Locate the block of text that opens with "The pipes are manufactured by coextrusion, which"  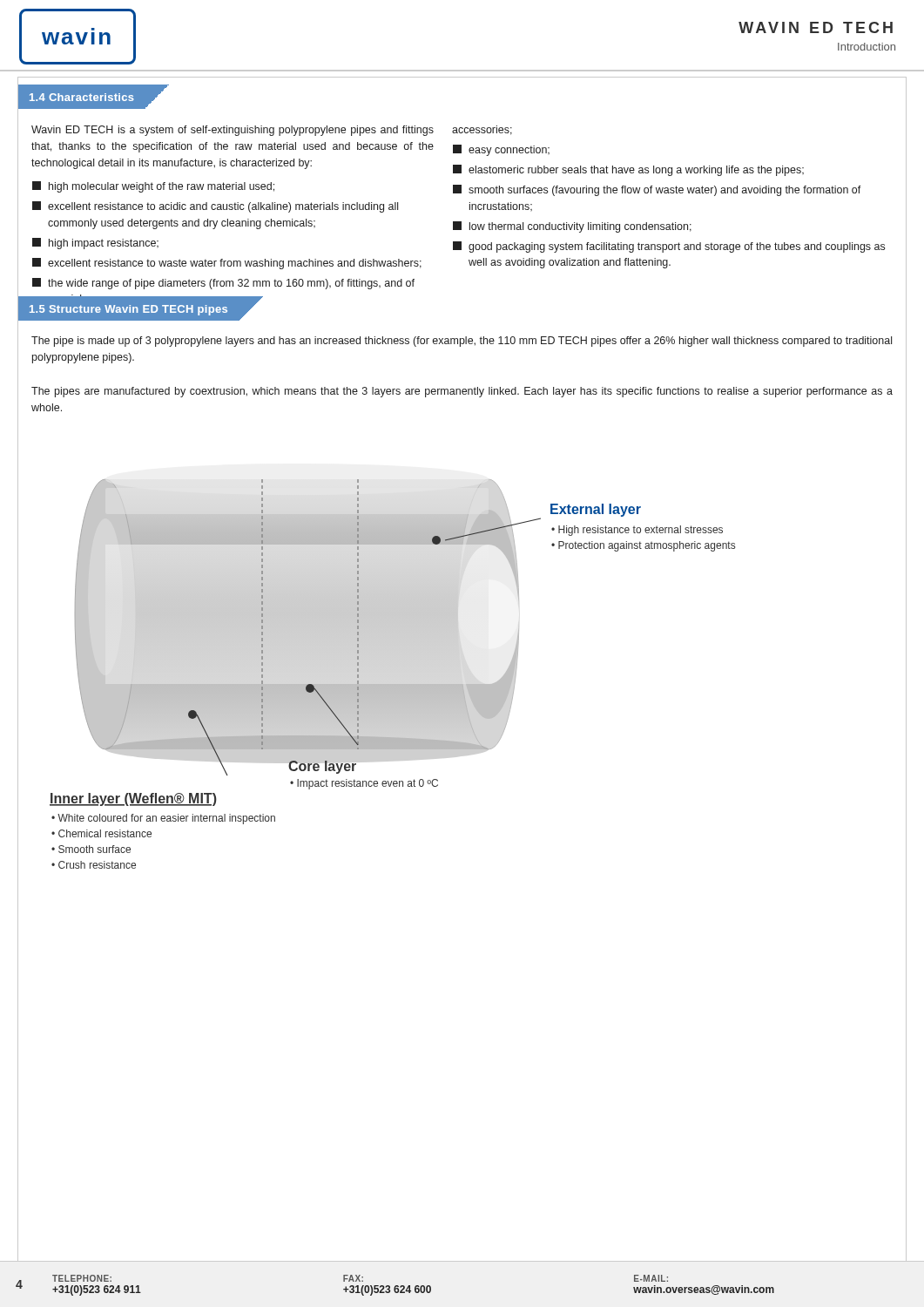(462, 399)
